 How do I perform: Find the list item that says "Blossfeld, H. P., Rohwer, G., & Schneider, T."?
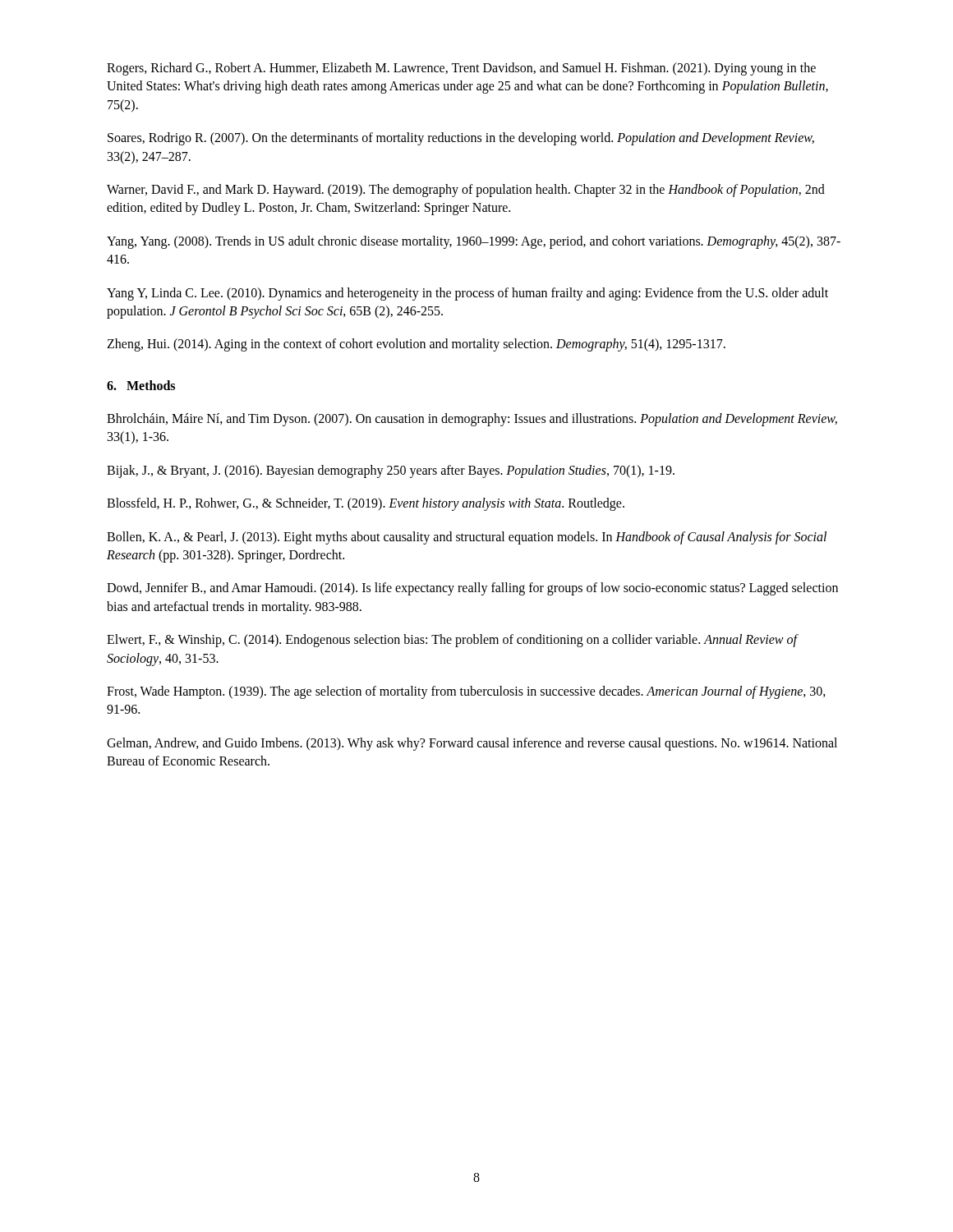(476, 504)
